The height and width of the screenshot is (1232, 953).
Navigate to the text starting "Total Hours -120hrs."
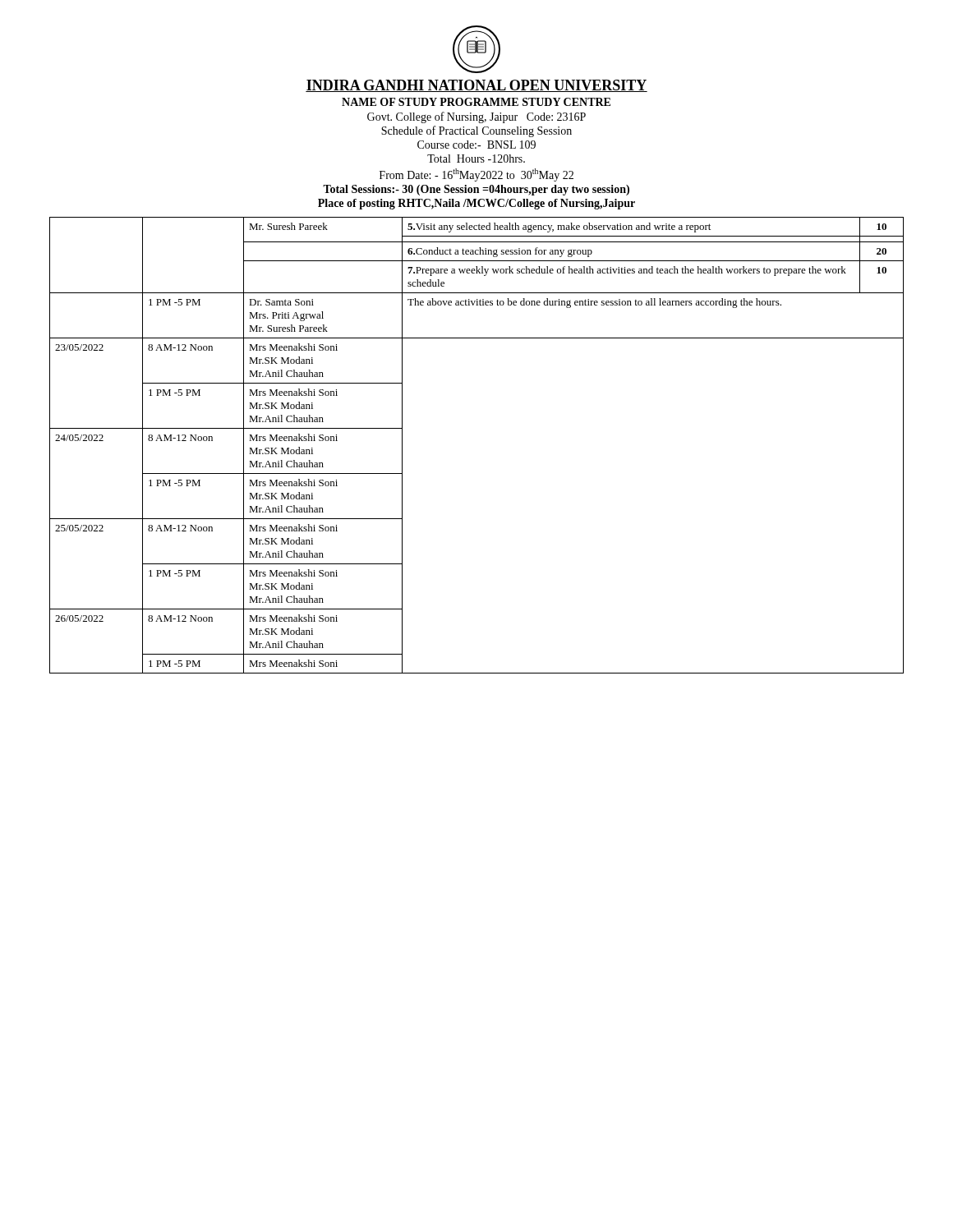pos(476,159)
